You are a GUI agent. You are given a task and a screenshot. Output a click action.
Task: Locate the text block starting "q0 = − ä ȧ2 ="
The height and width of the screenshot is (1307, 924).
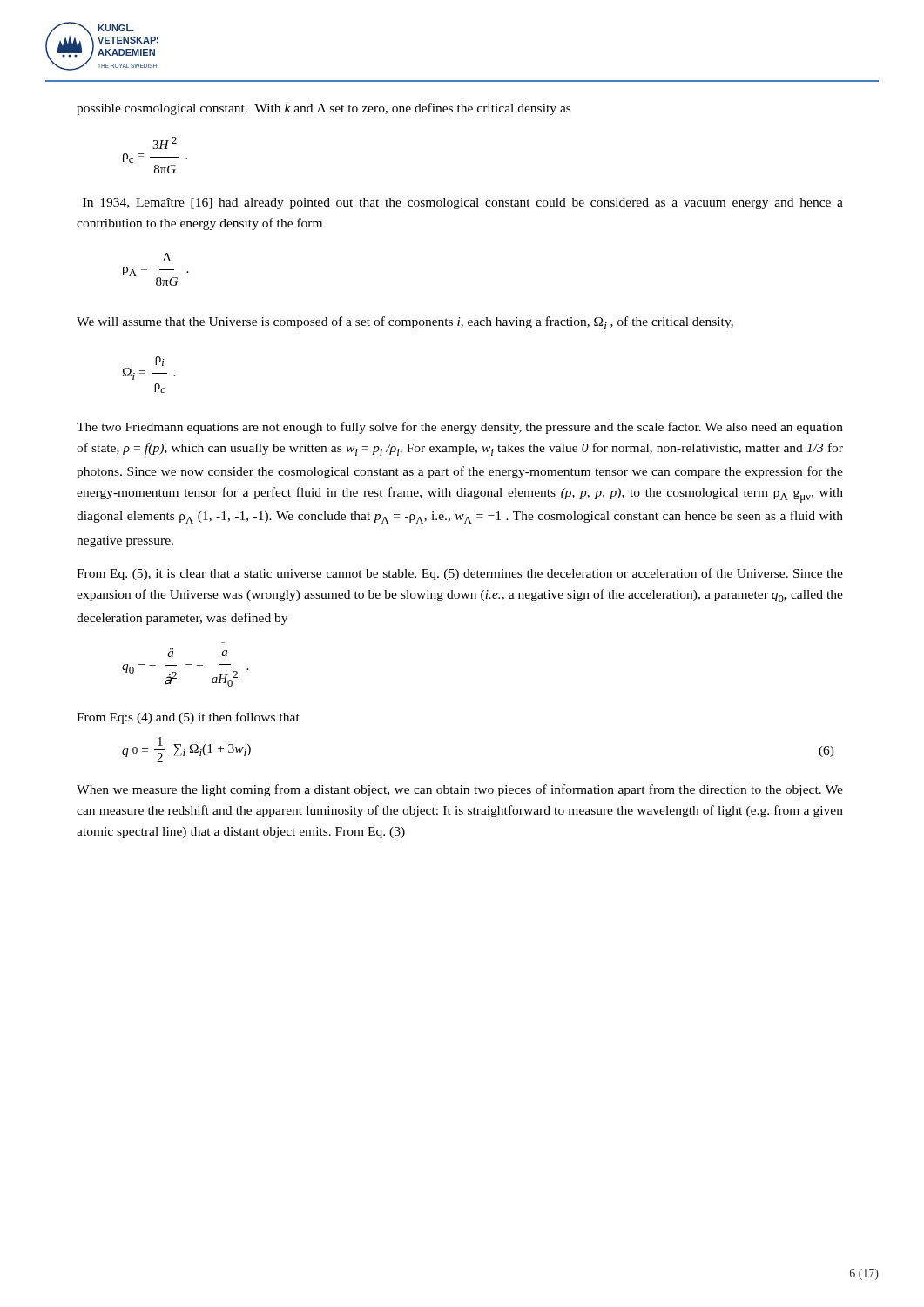[x=186, y=667]
